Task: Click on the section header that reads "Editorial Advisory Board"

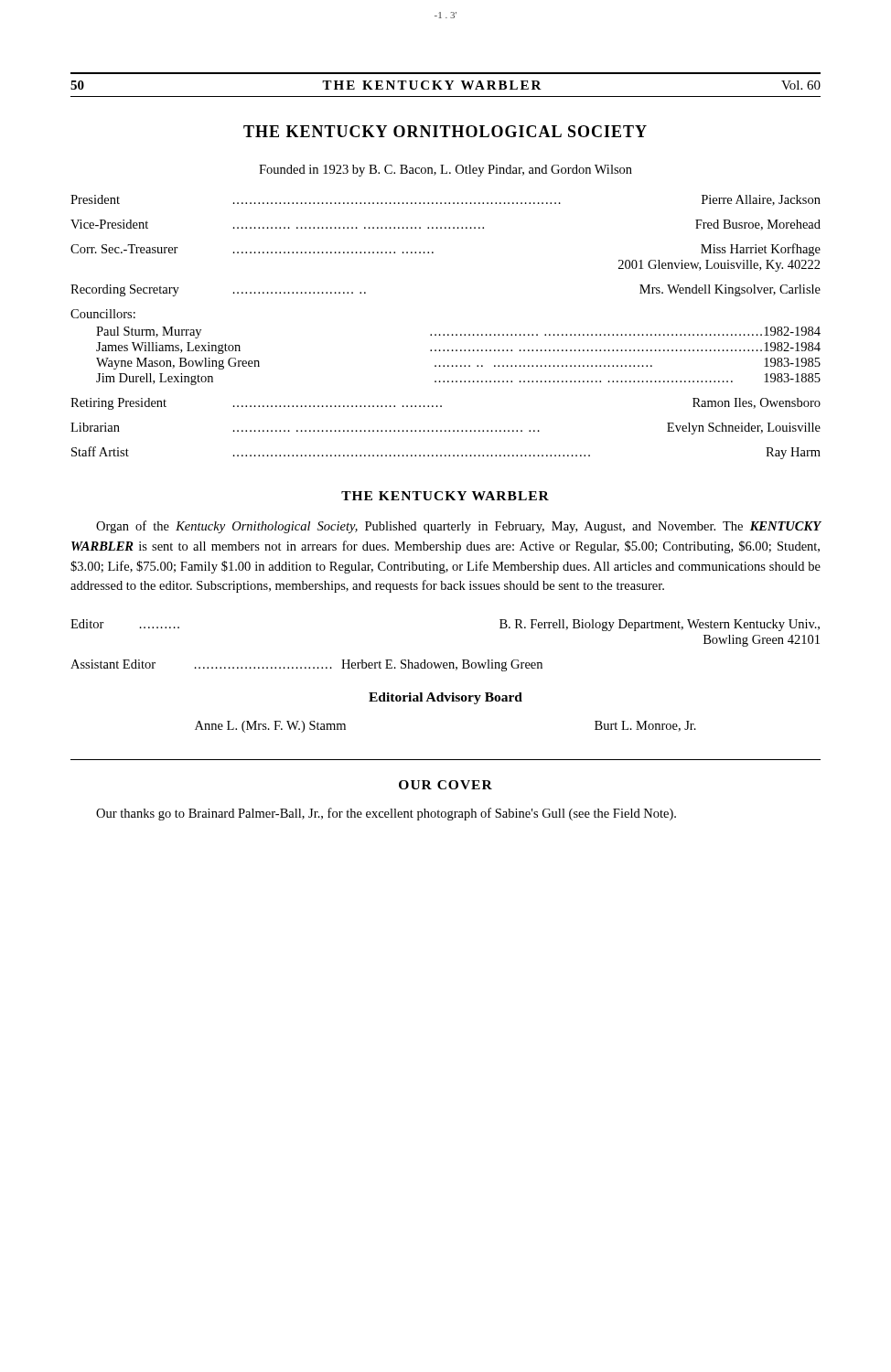Action: 446,696
